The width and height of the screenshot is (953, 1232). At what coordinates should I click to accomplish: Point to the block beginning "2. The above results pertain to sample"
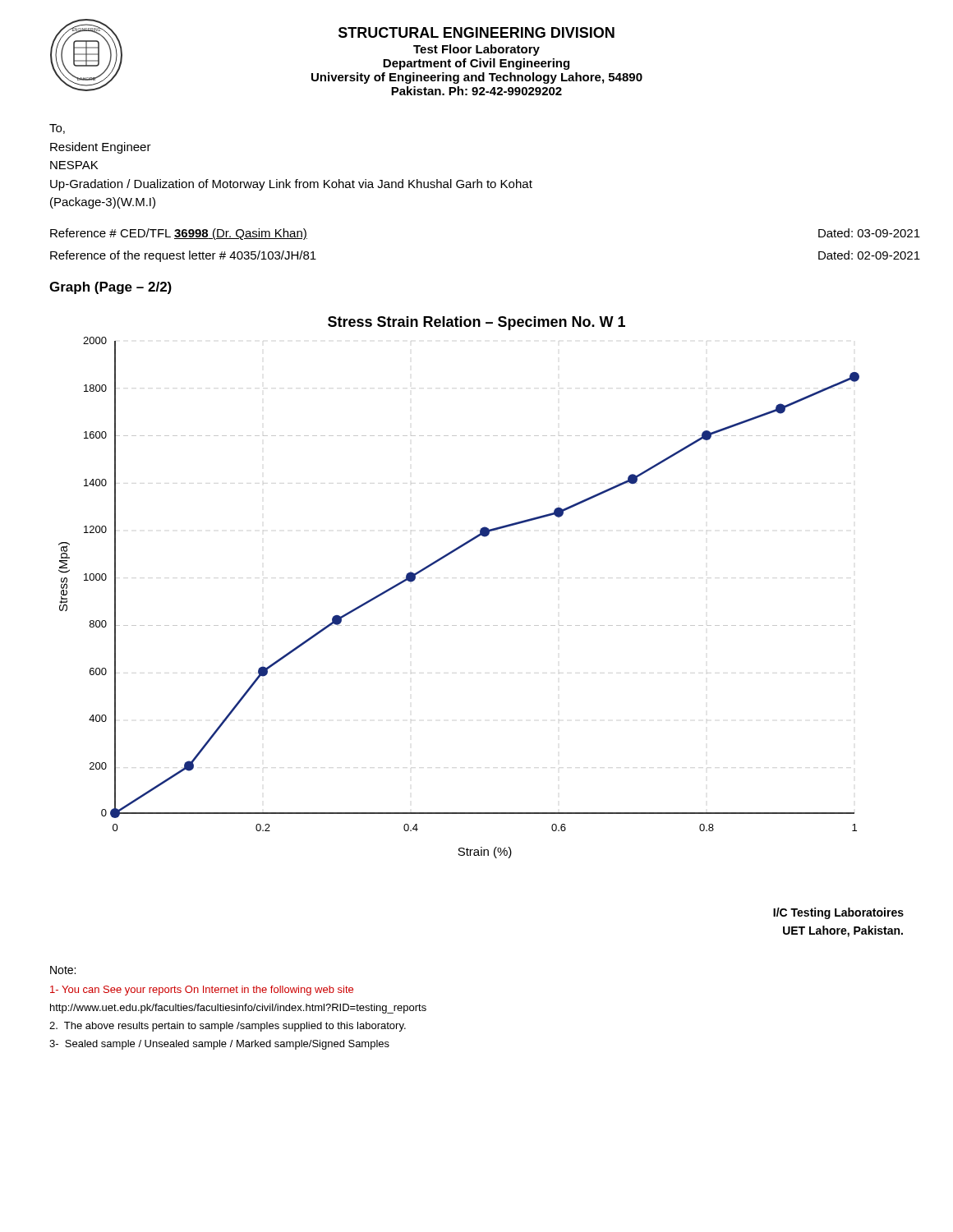click(x=228, y=1025)
